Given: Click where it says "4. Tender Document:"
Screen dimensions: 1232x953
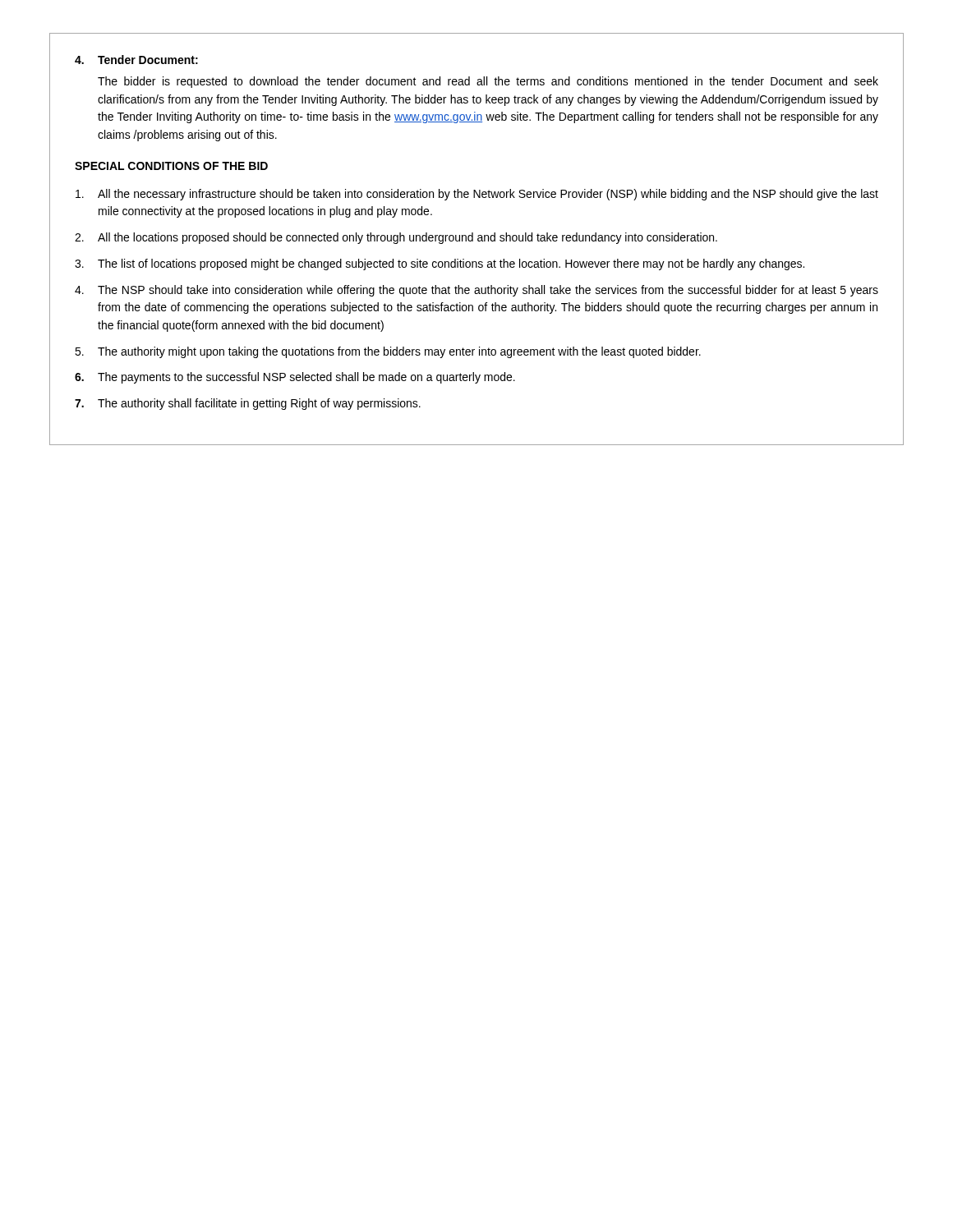Looking at the screenshot, I should (x=137, y=60).
